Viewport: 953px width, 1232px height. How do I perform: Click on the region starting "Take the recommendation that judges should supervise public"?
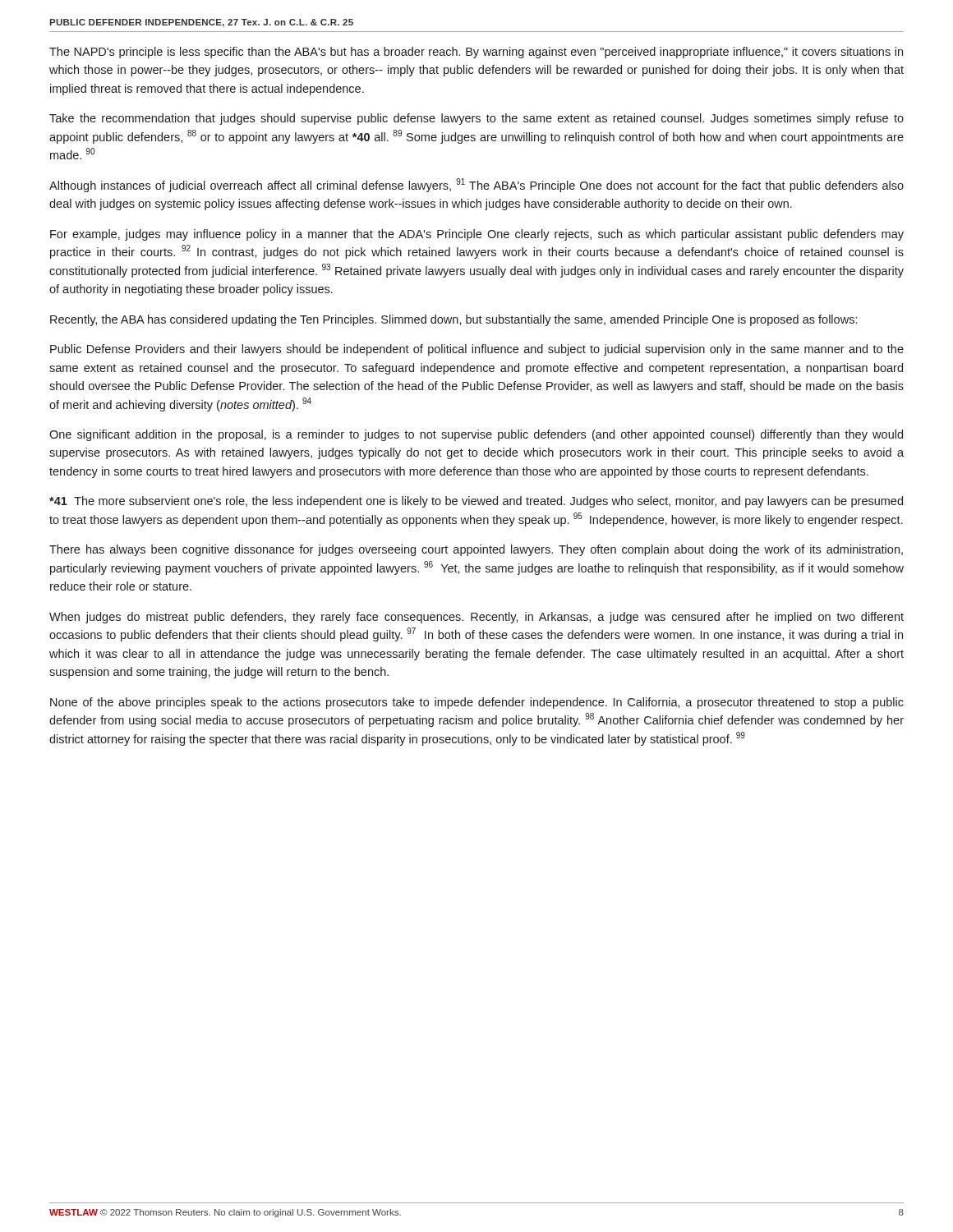[476, 137]
